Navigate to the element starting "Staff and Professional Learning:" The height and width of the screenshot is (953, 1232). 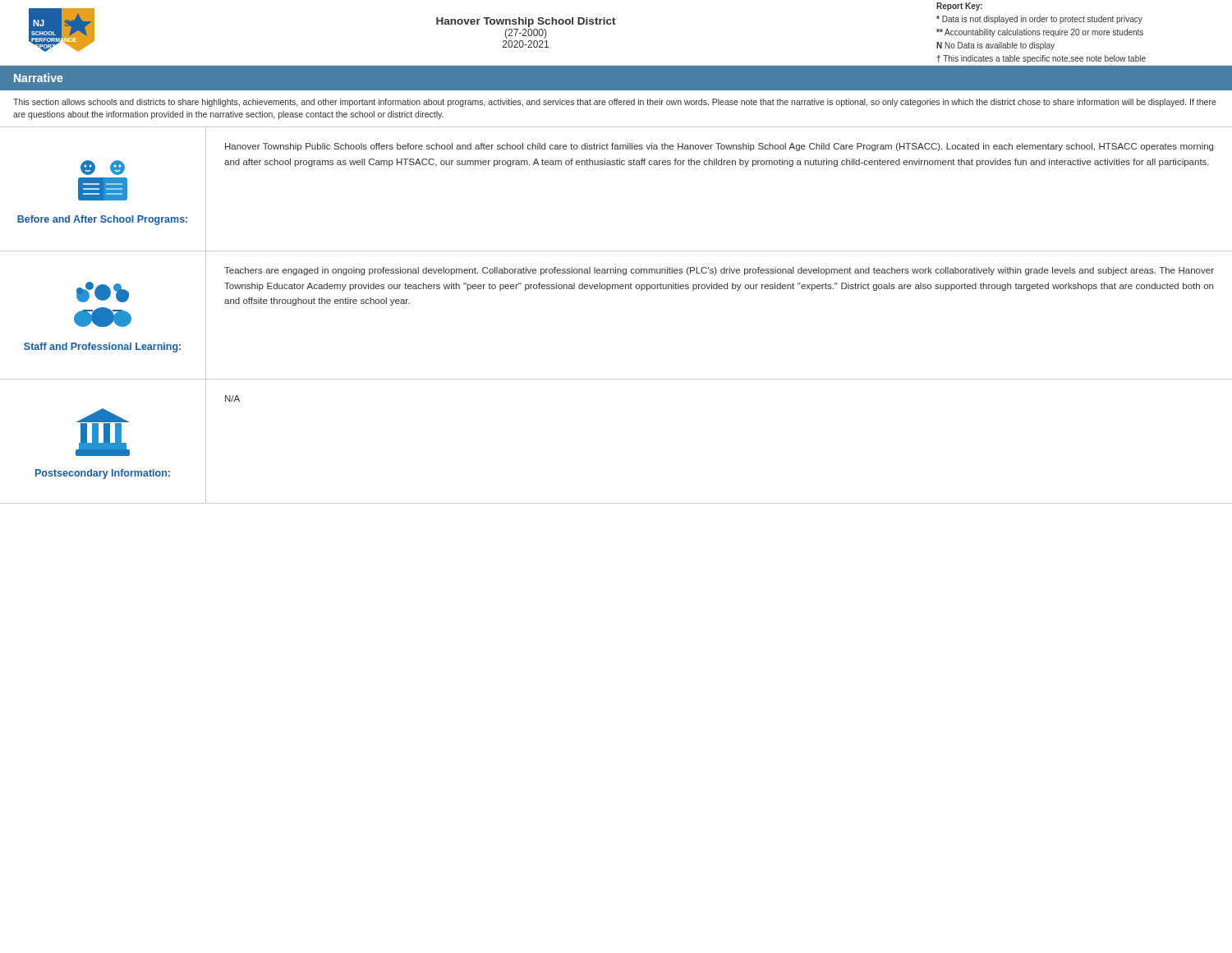click(x=103, y=347)
